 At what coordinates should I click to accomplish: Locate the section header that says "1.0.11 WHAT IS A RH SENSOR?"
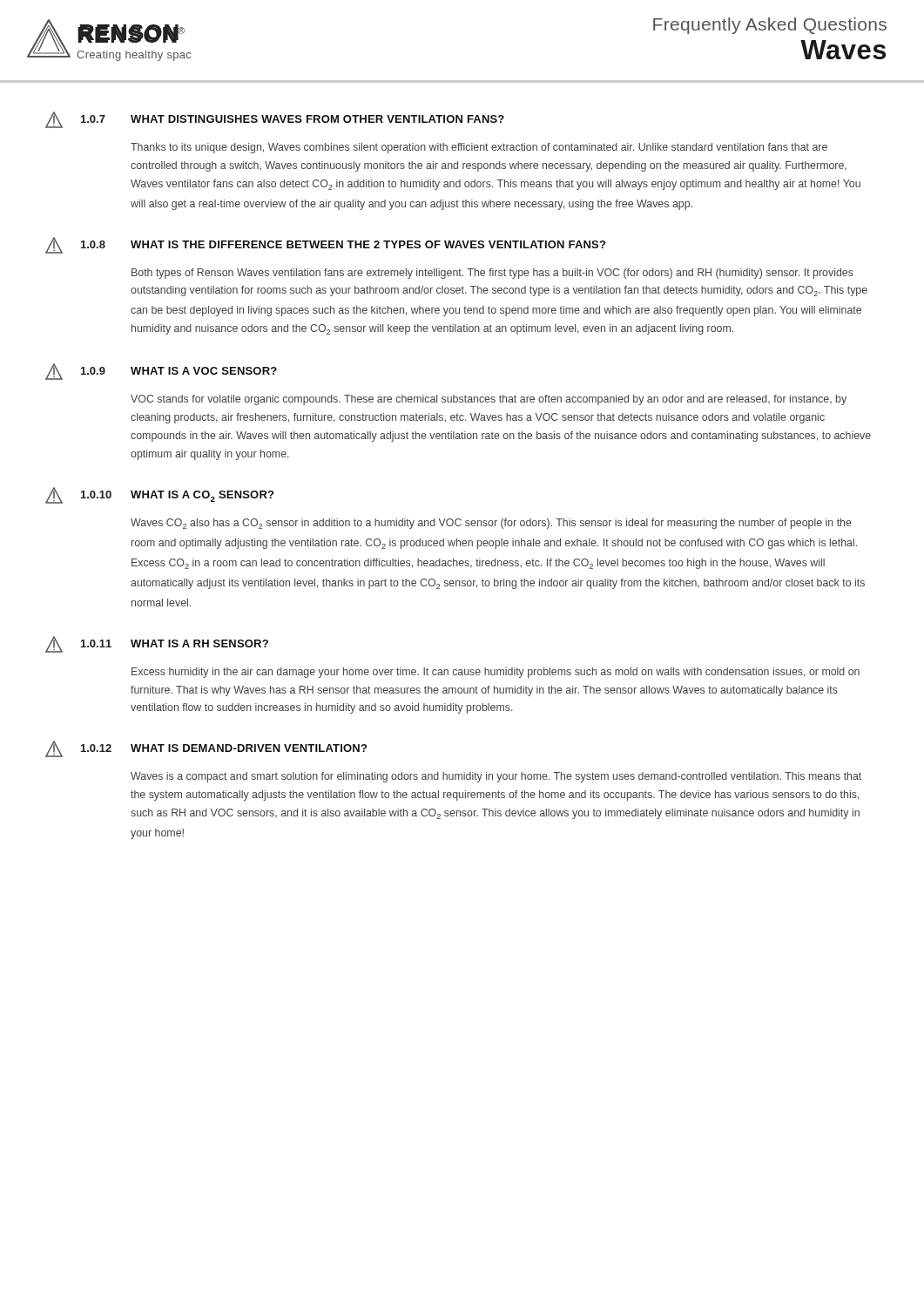(x=157, y=646)
